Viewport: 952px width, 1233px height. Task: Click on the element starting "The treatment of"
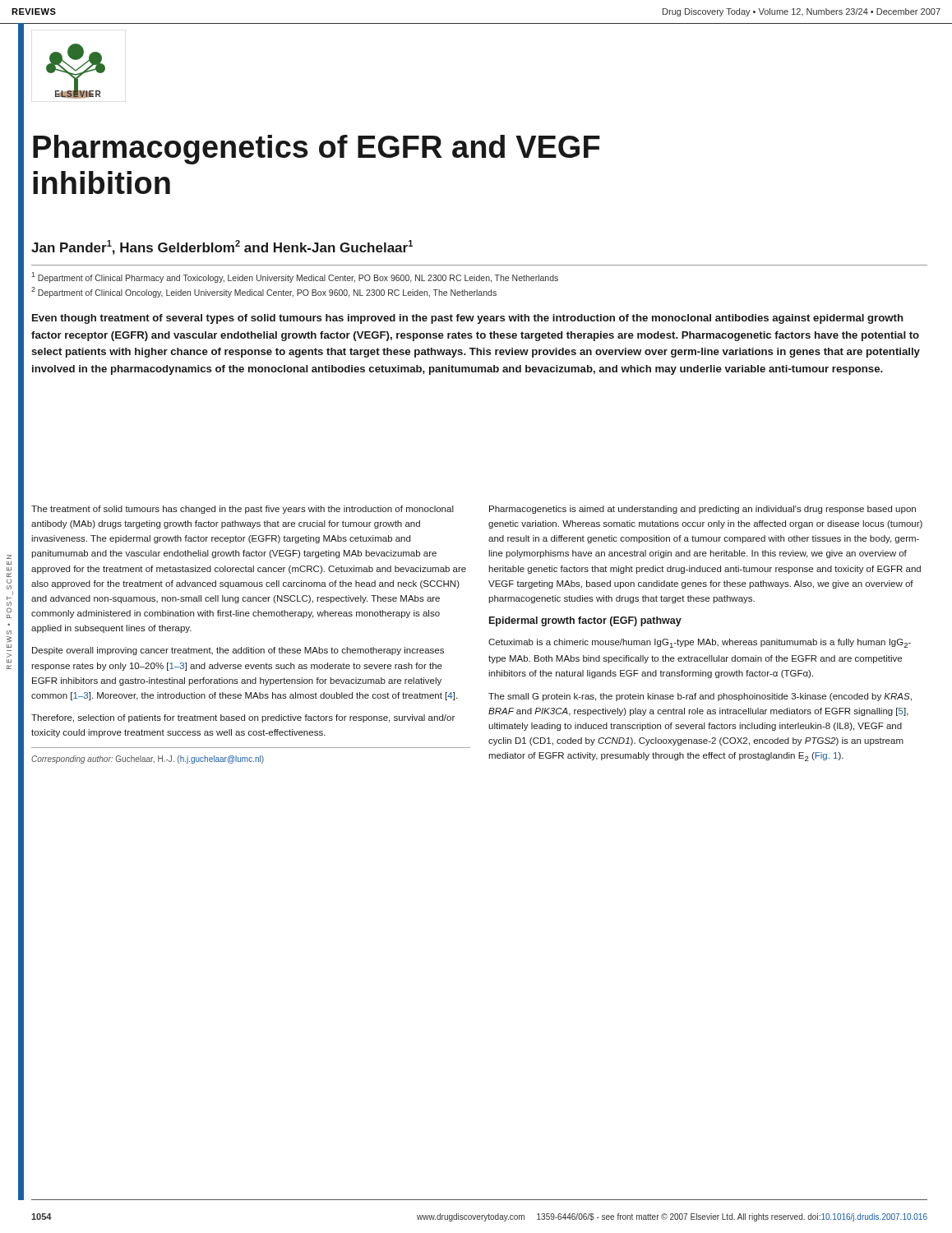click(243, 510)
